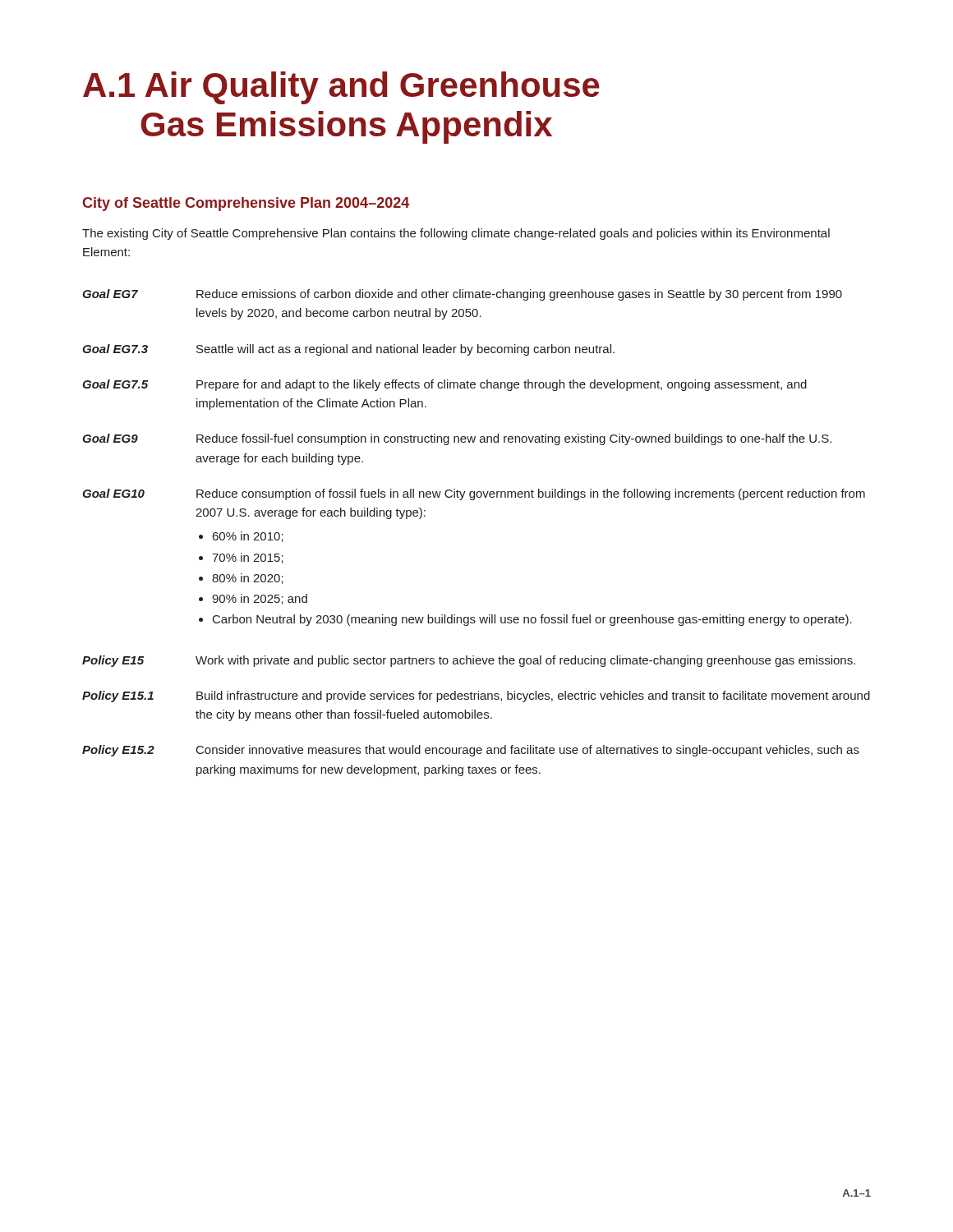Locate the block starting "Prepare for and adapt to the likely effects"
Screen dimensions: 1232x953
(x=501, y=393)
